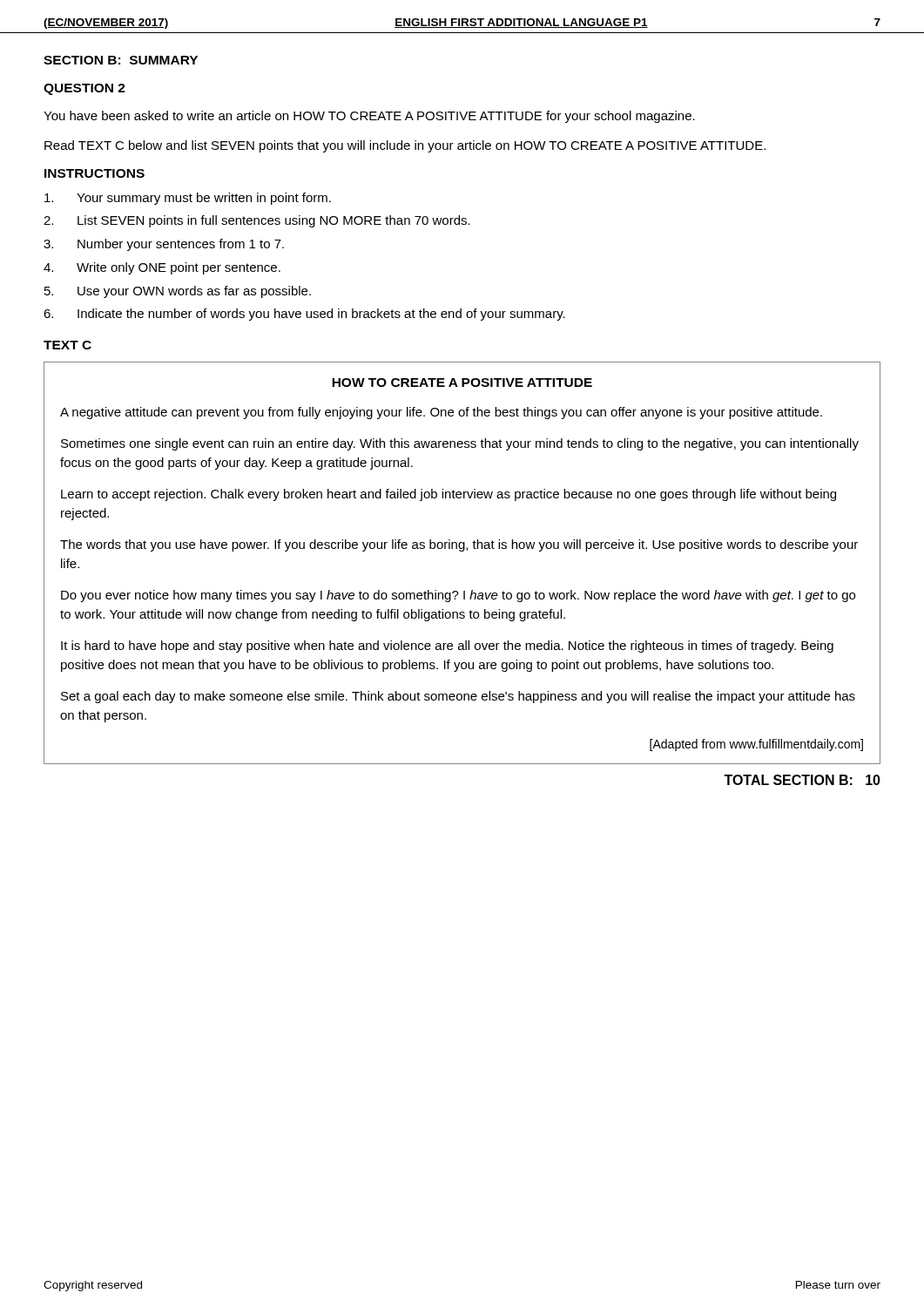Find the section header that reads "SECTION B: SUMMARY"
924x1307 pixels.
tap(121, 60)
